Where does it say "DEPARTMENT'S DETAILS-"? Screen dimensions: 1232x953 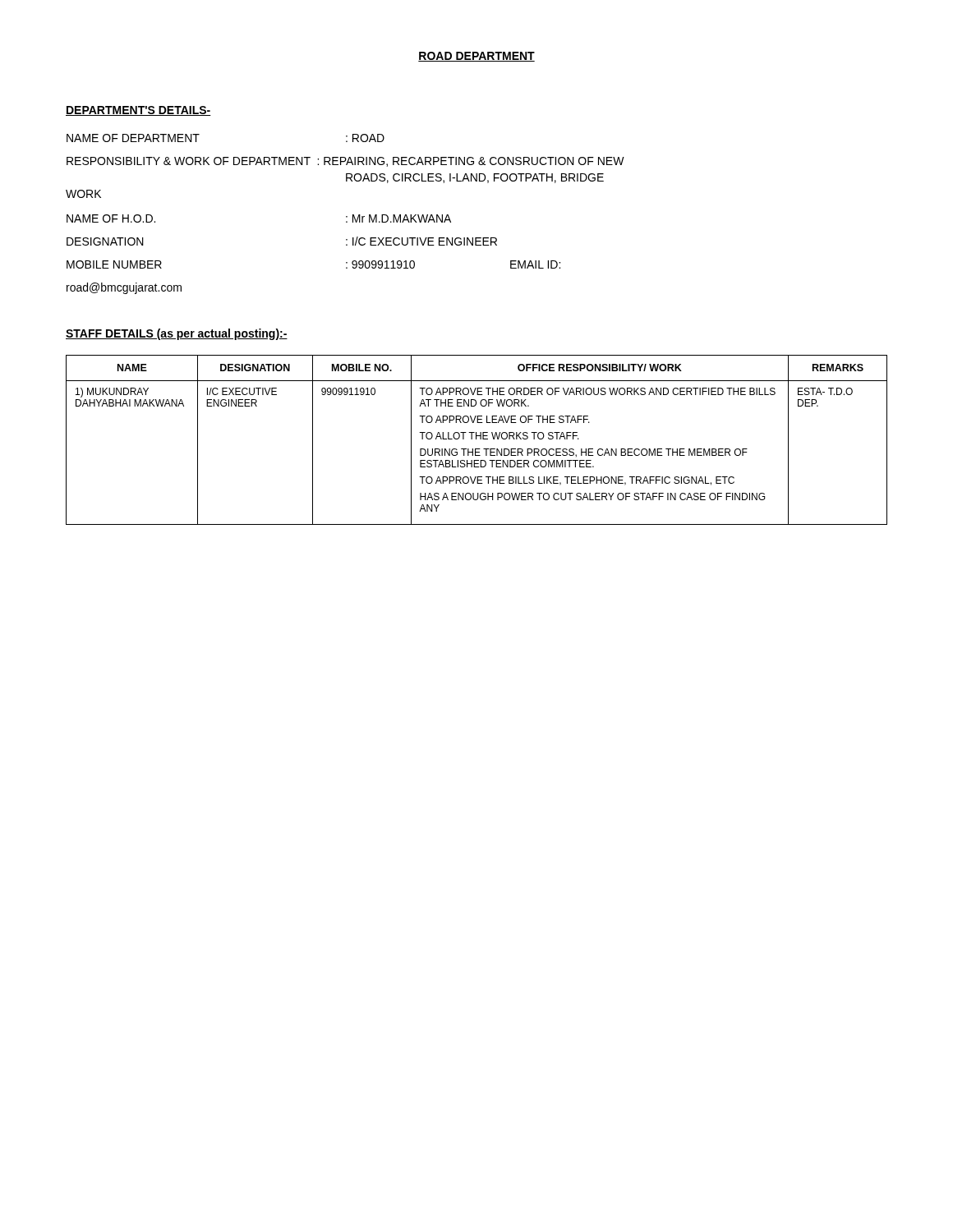138,110
